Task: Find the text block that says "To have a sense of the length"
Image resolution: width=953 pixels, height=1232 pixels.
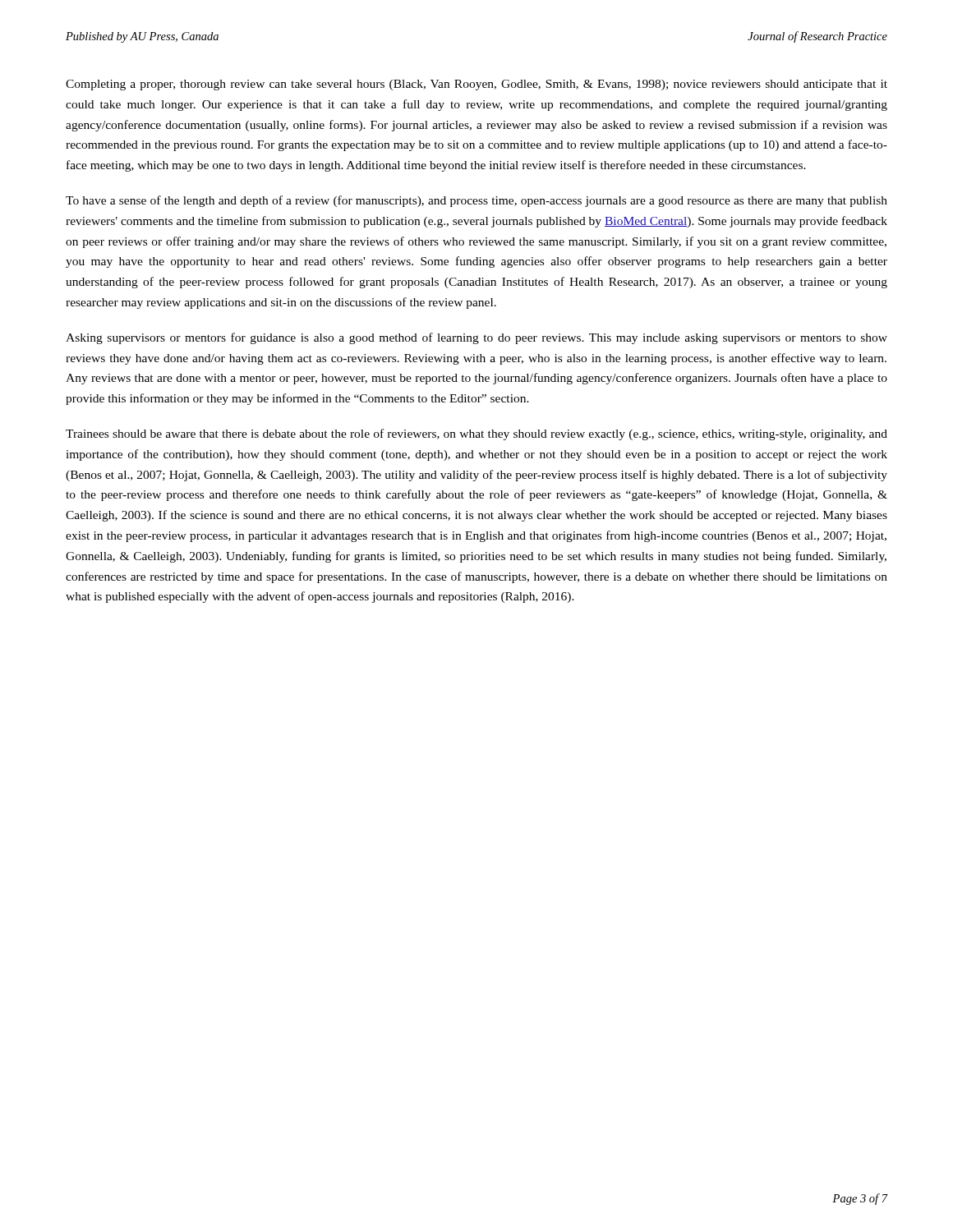Action: click(x=476, y=252)
